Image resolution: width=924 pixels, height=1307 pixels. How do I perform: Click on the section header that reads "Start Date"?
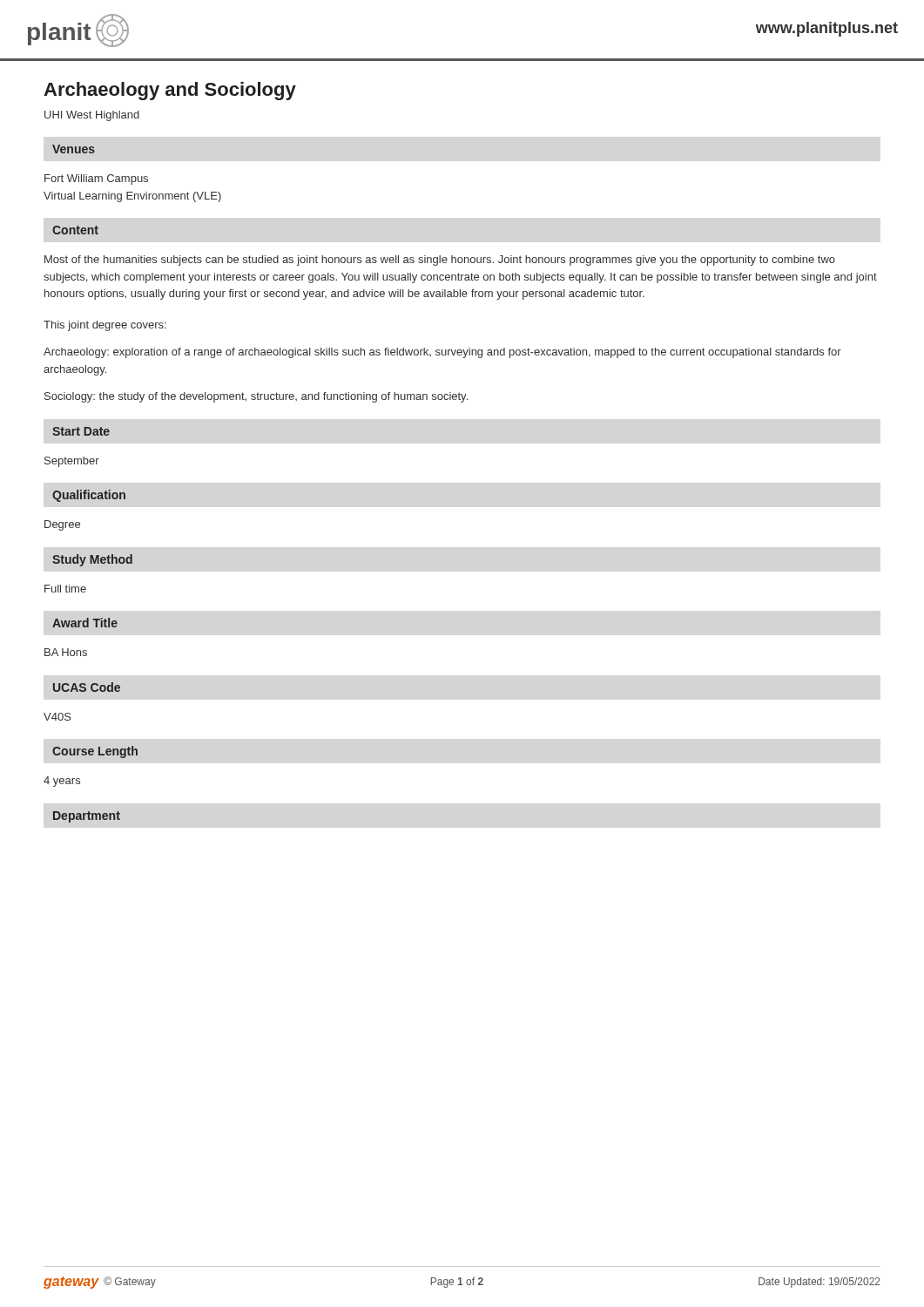coord(81,431)
